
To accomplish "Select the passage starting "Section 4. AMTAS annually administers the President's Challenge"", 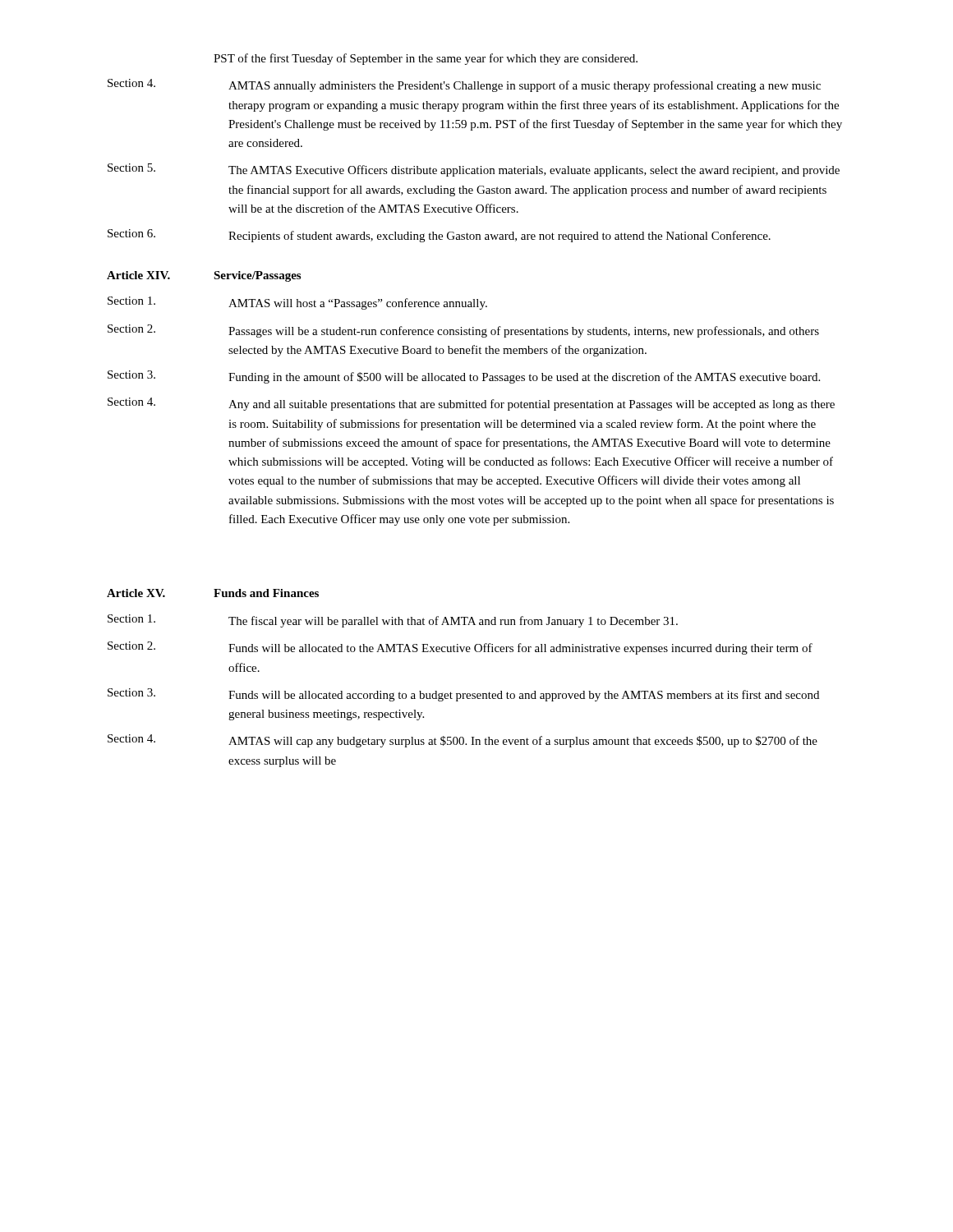I will (x=476, y=115).
